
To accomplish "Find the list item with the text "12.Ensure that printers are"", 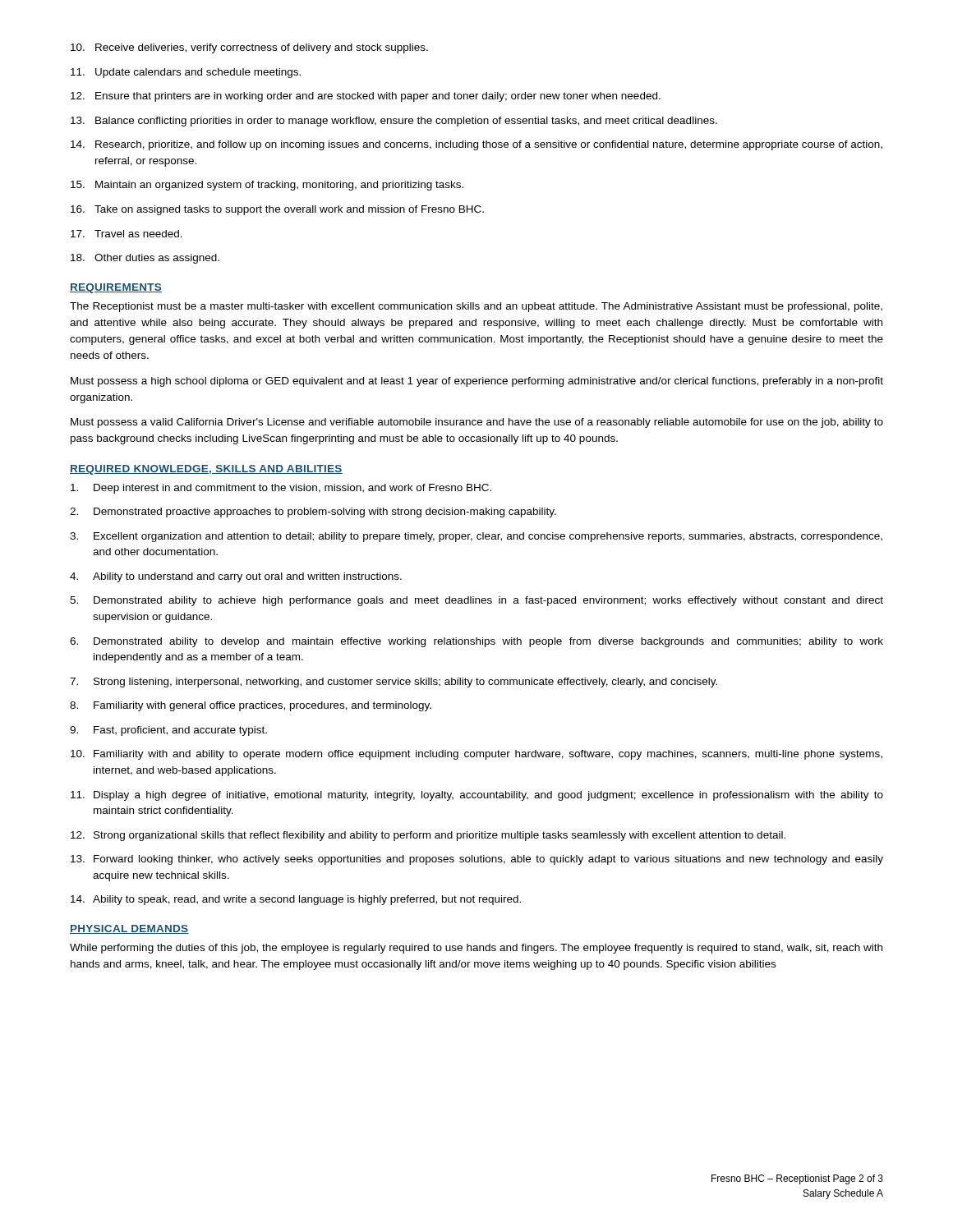I will (x=476, y=96).
